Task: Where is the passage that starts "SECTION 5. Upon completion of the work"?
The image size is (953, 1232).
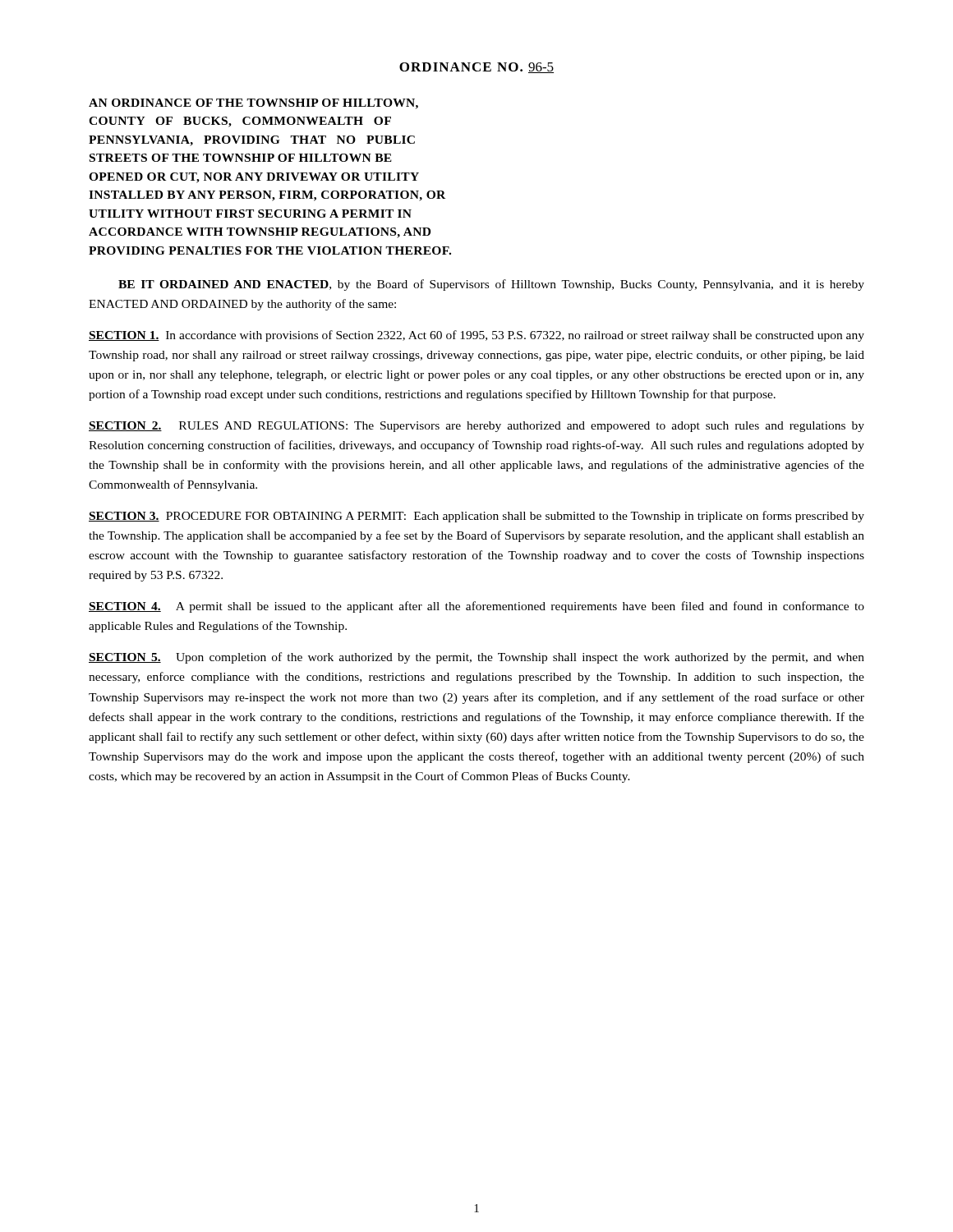Action: point(476,716)
